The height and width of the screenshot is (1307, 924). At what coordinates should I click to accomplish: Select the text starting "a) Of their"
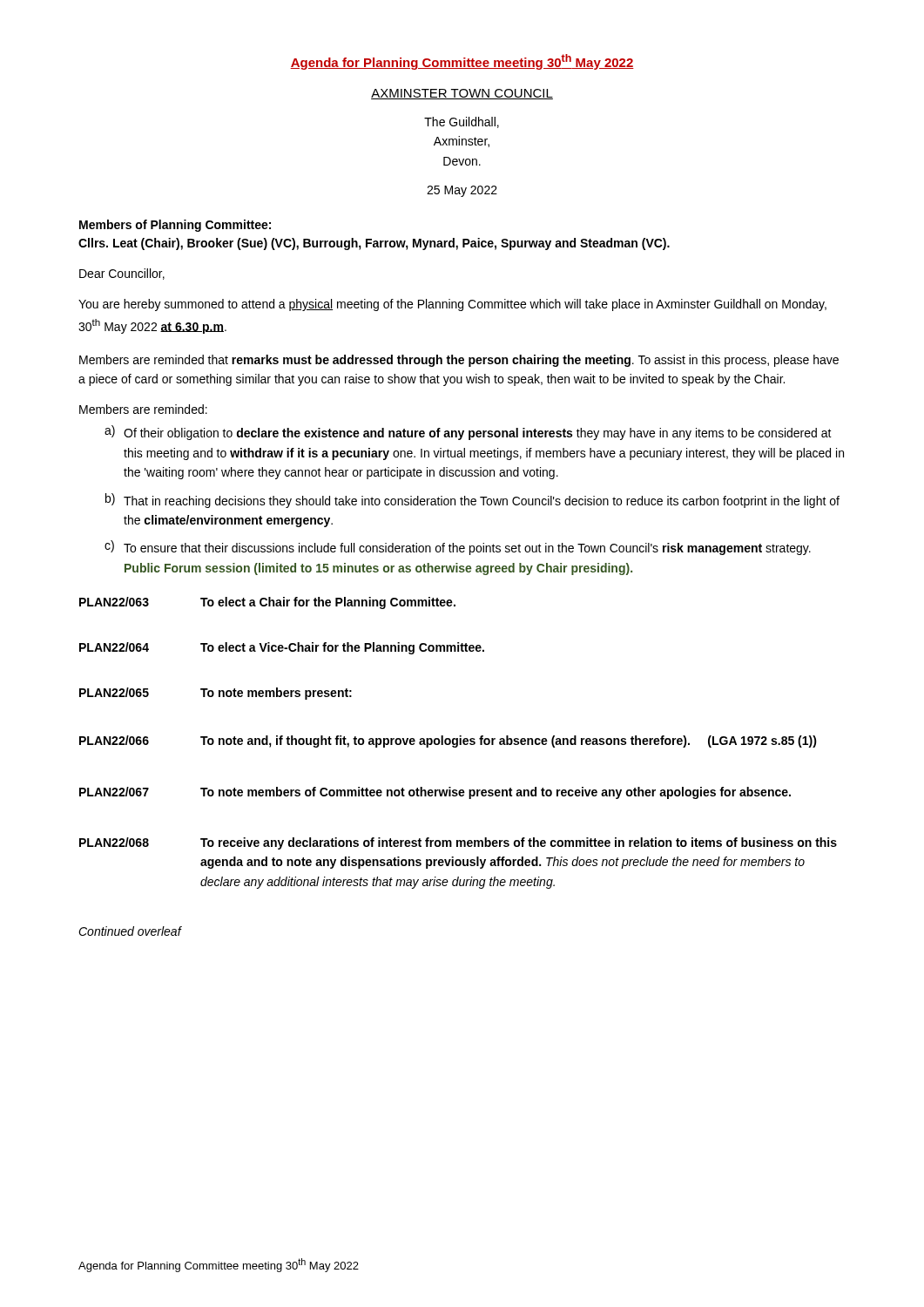tap(475, 453)
